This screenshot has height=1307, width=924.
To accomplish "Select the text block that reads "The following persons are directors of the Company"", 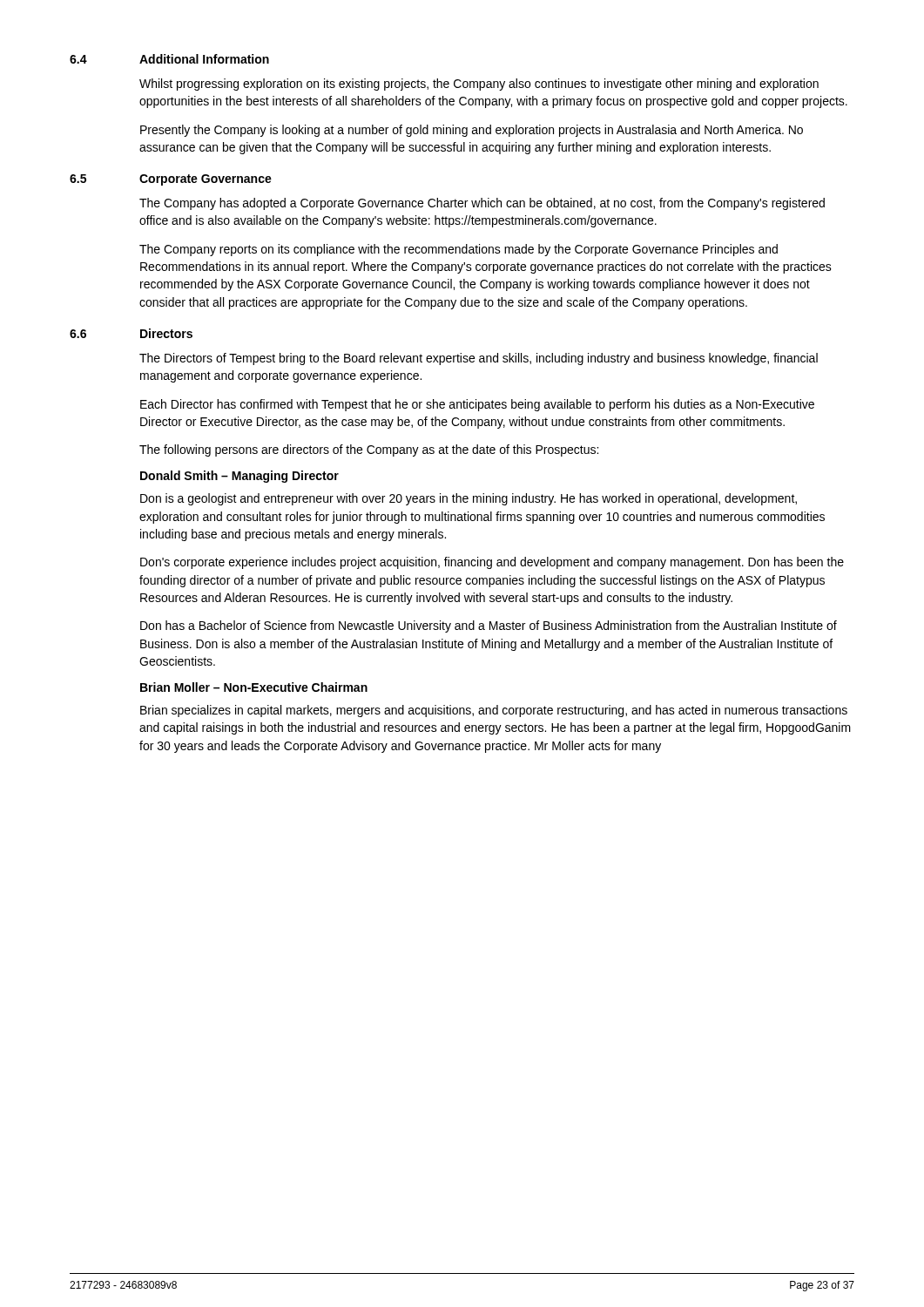I will coord(369,450).
